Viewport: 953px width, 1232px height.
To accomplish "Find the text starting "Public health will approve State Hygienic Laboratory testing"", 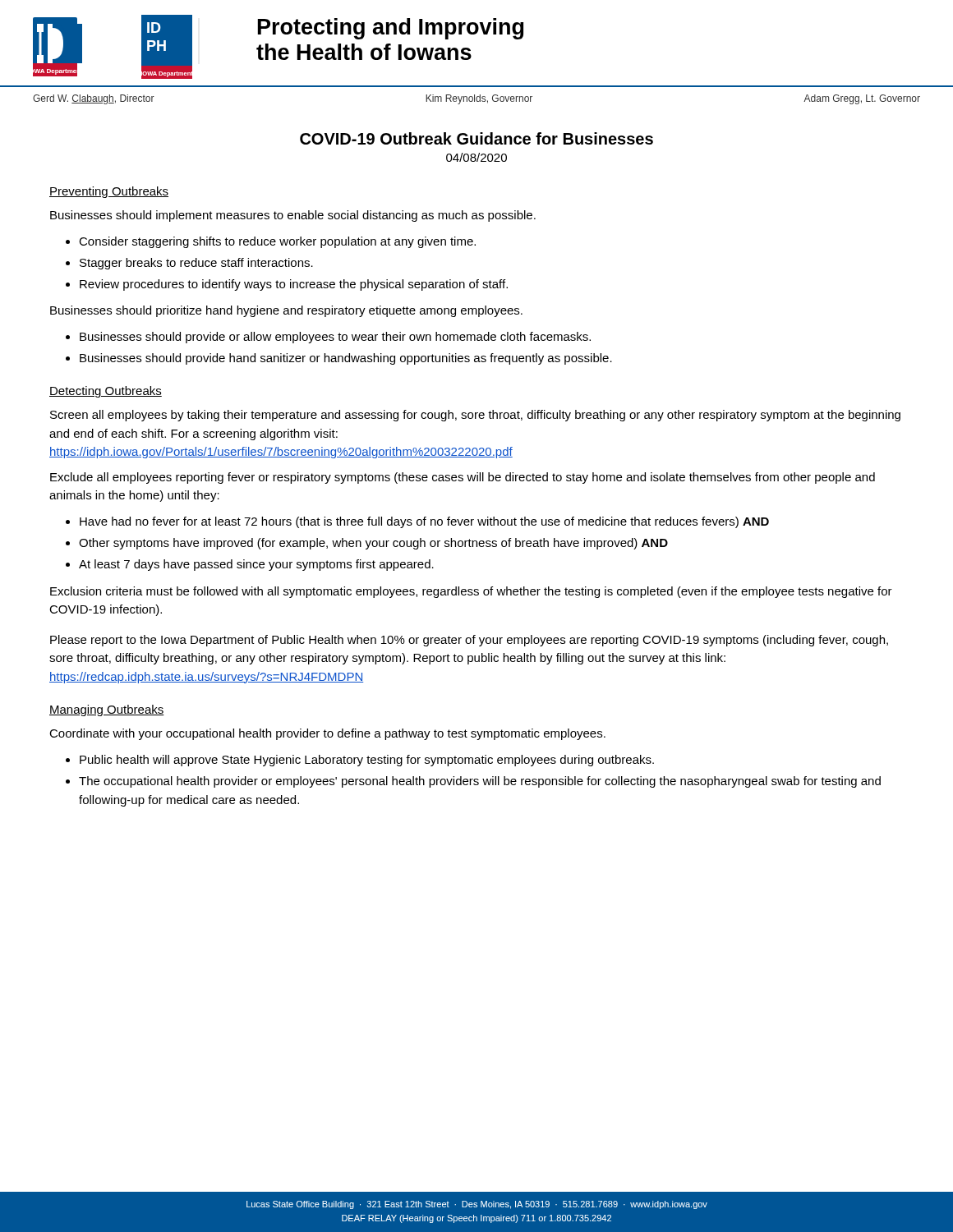I will click(x=367, y=759).
